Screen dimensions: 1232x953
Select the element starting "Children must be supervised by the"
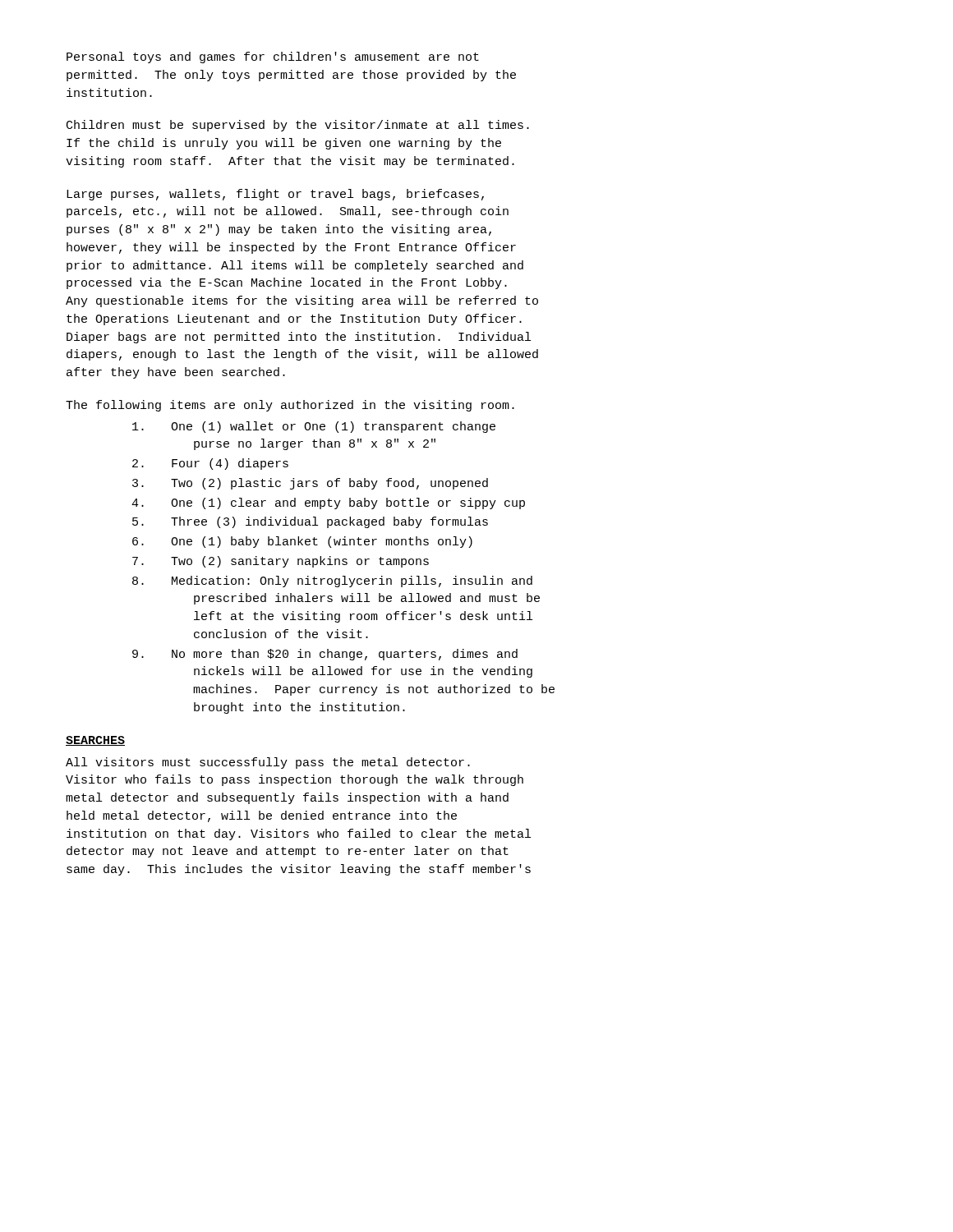[299, 144]
